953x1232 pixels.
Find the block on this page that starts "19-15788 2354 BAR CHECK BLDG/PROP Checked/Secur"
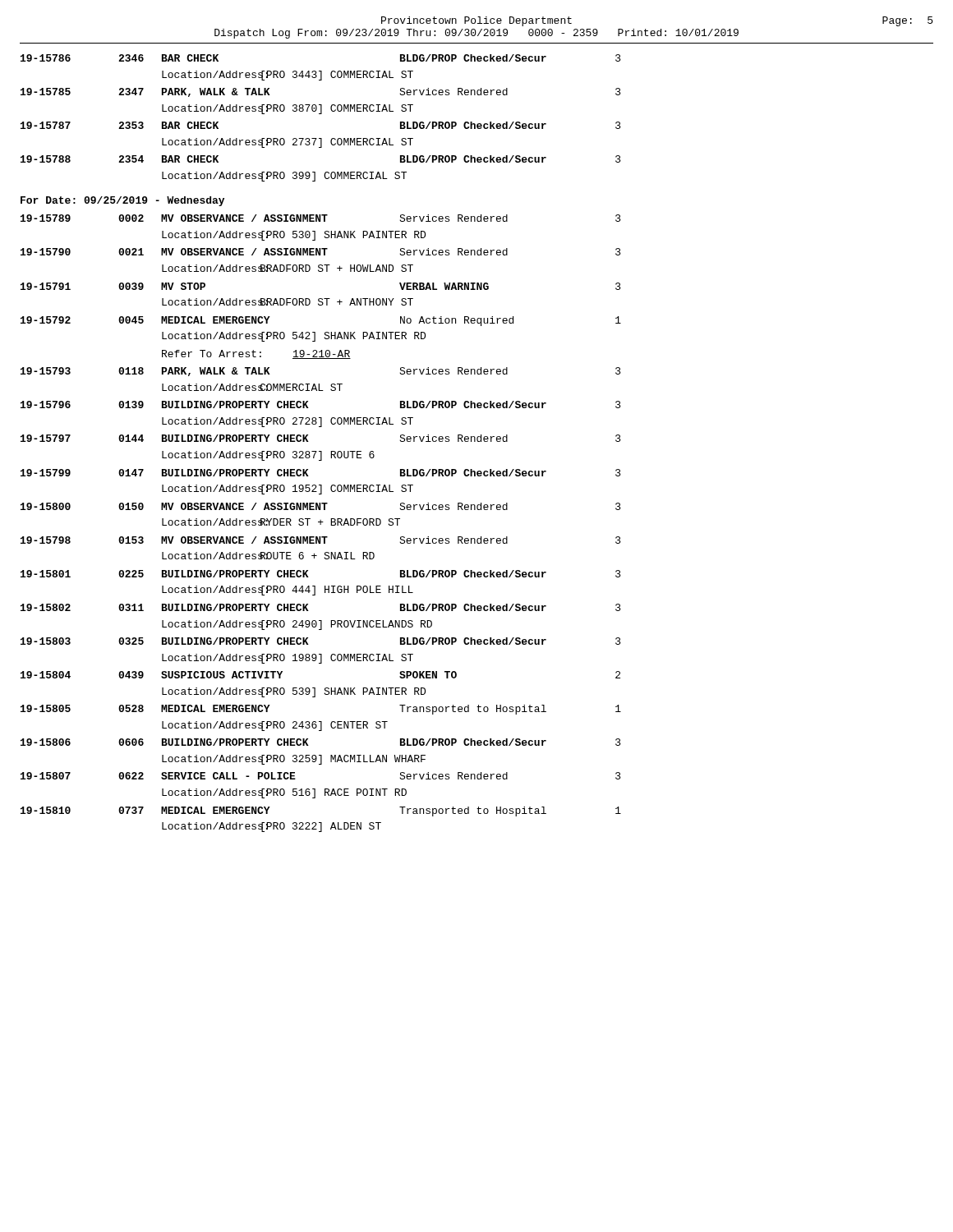476,168
